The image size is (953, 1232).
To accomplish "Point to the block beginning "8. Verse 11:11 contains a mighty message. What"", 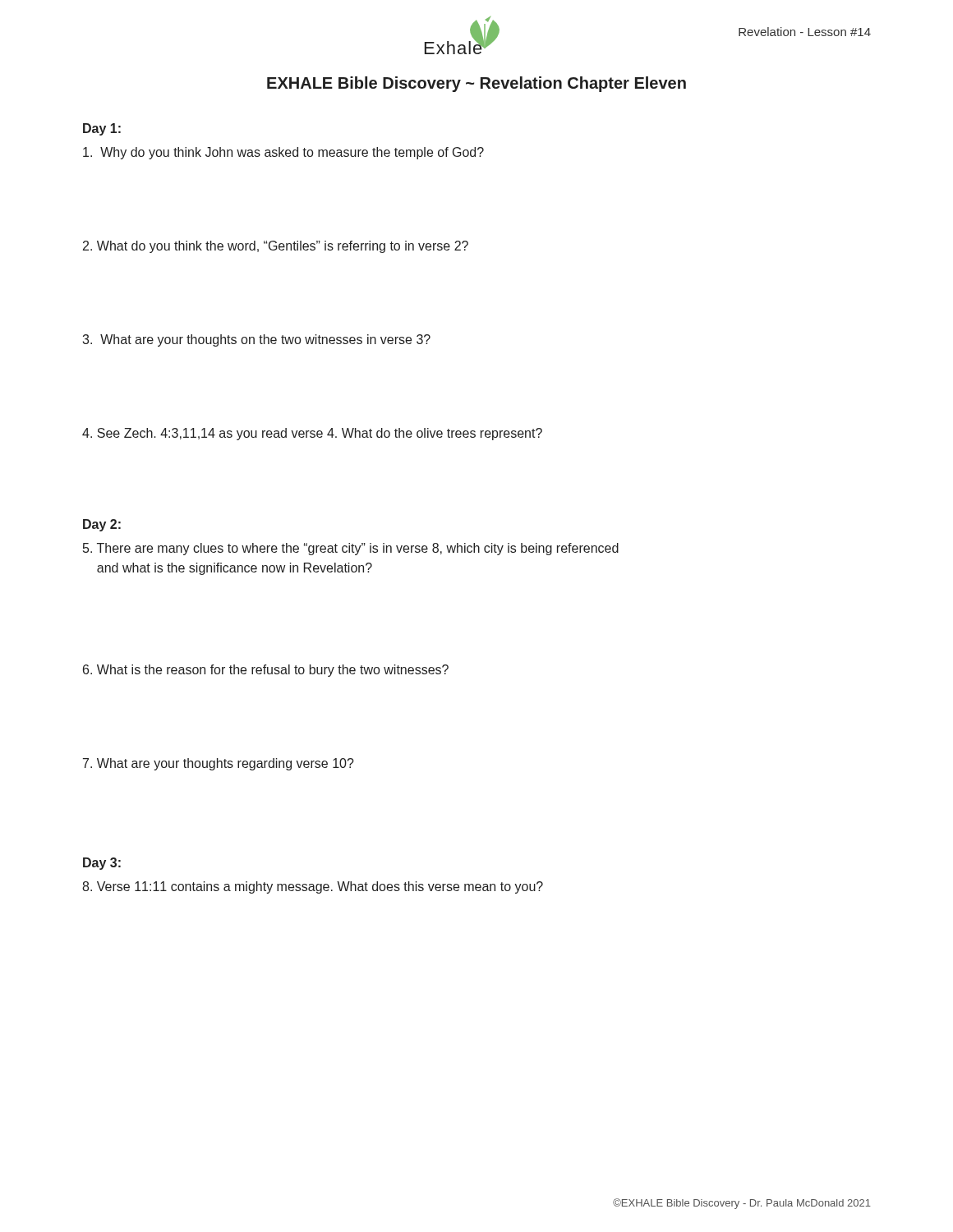I will (x=313, y=887).
